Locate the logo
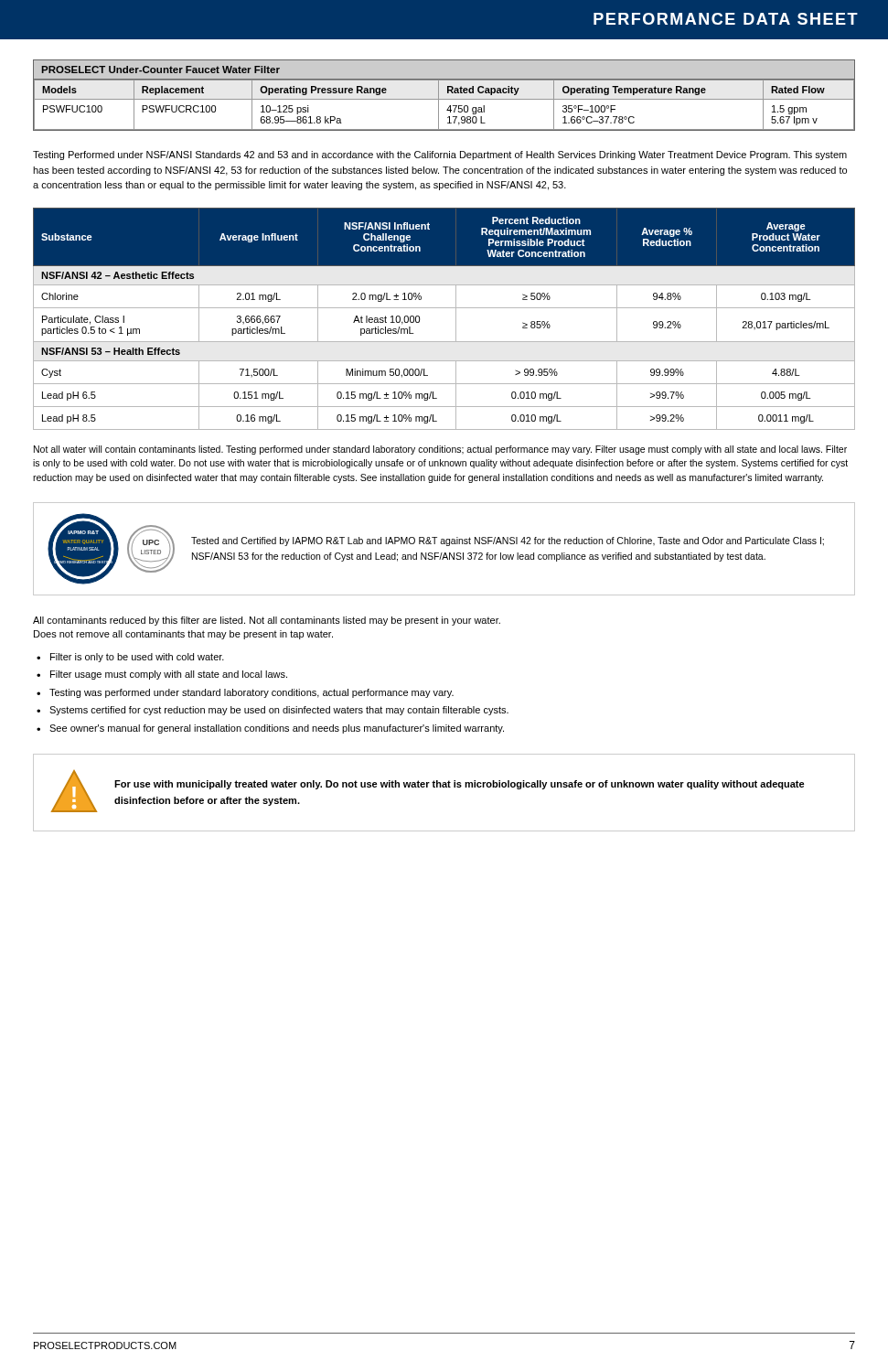The width and height of the screenshot is (888, 1372). 111,549
